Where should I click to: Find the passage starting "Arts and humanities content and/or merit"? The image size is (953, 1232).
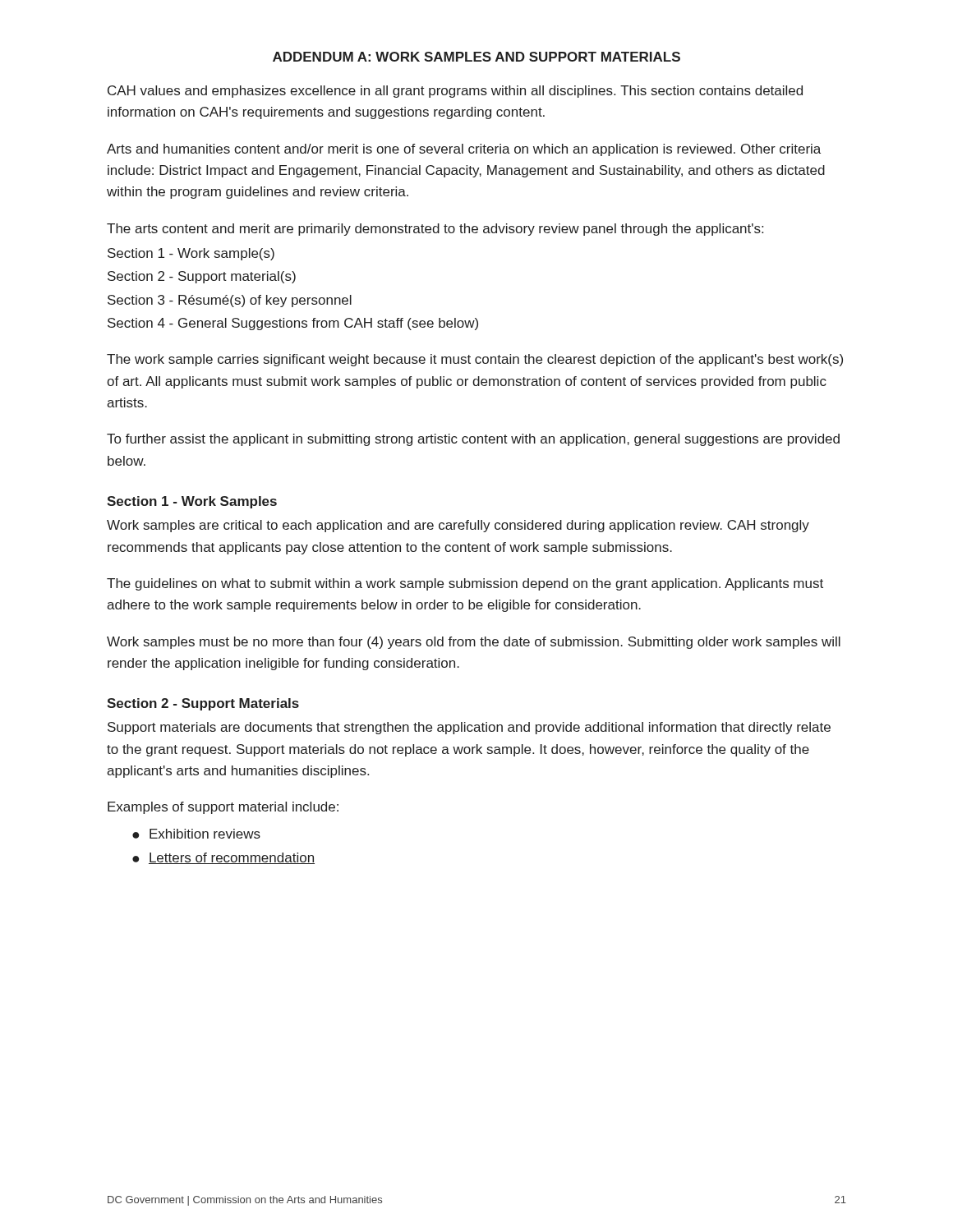[466, 170]
